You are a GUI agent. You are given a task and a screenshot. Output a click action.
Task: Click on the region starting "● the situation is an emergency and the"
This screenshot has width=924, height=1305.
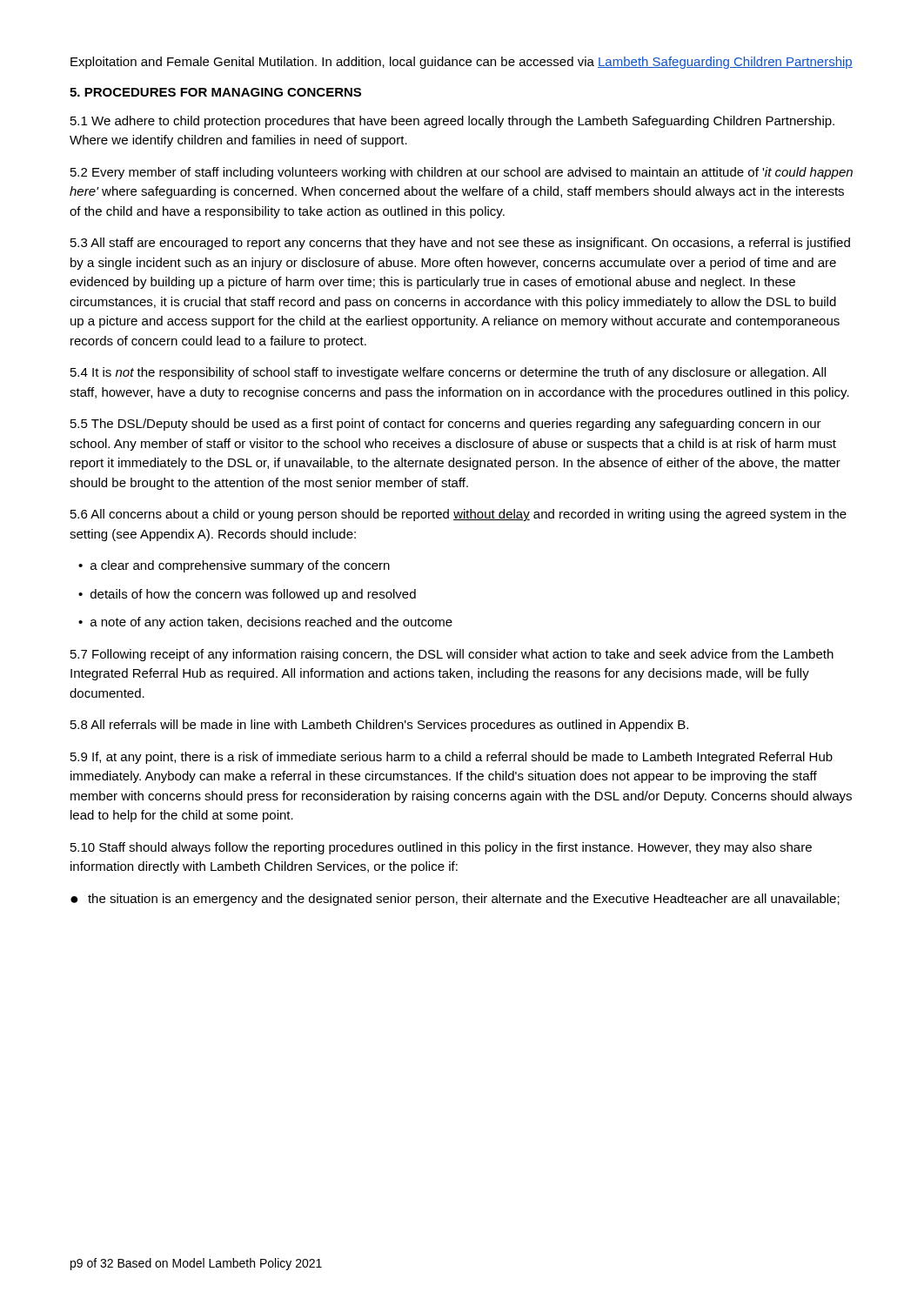tap(455, 899)
